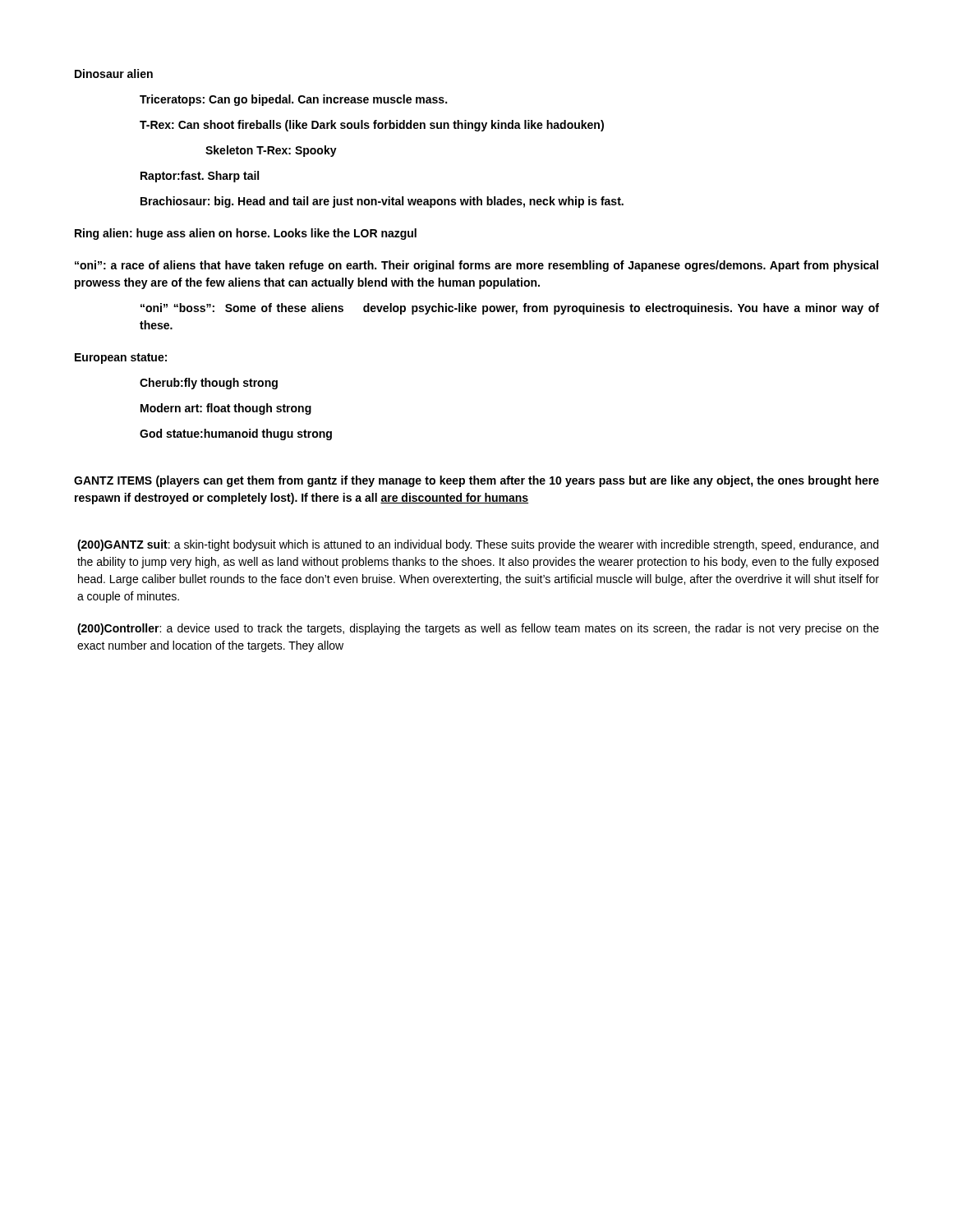
Task: Navigate to the text block starting "“oni”: a race of"
Action: 476,274
